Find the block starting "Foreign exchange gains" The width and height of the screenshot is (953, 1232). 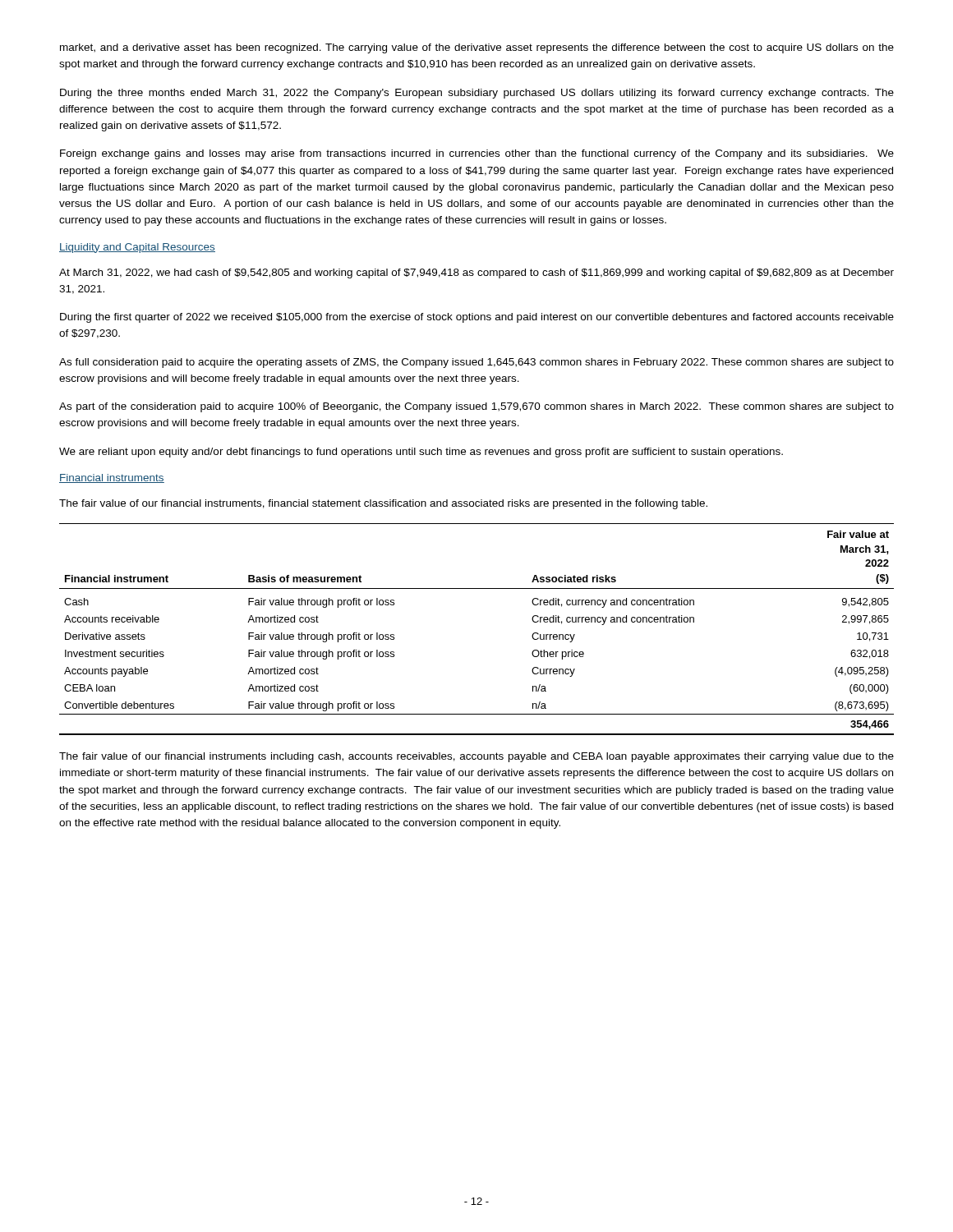pyautogui.click(x=476, y=187)
